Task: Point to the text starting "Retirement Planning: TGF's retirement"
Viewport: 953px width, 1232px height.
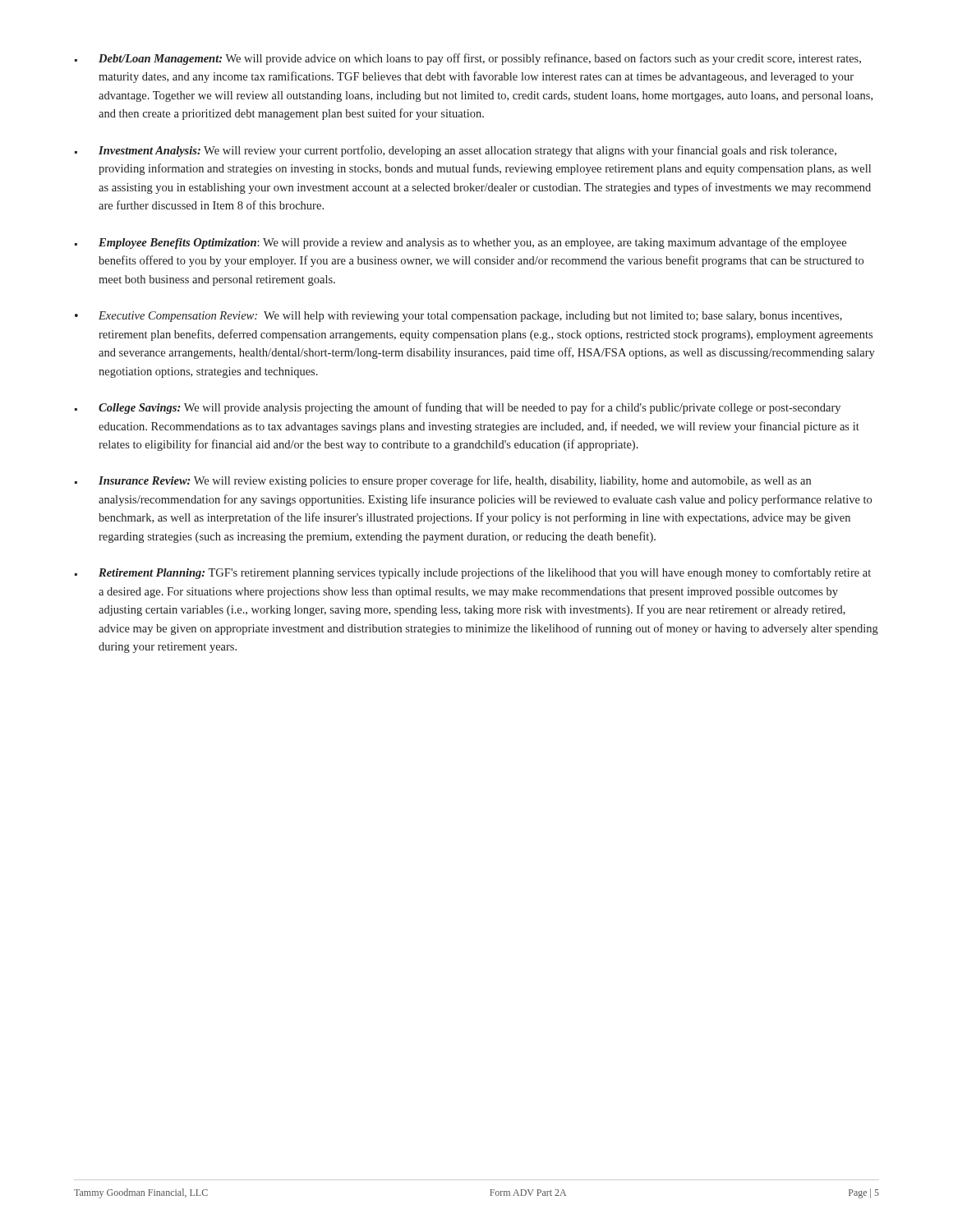Action: [x=476, y=610]
